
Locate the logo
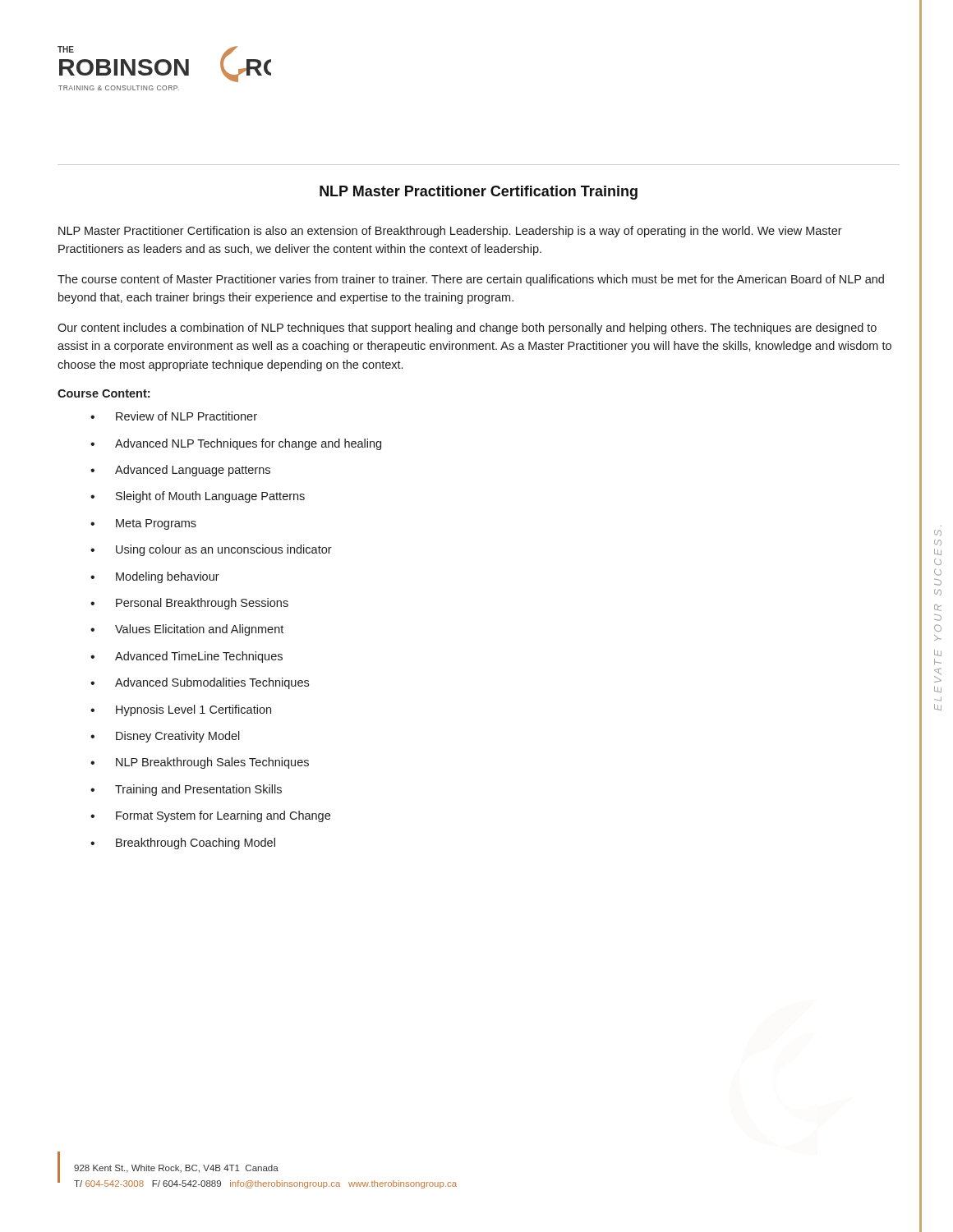point(164,70)
